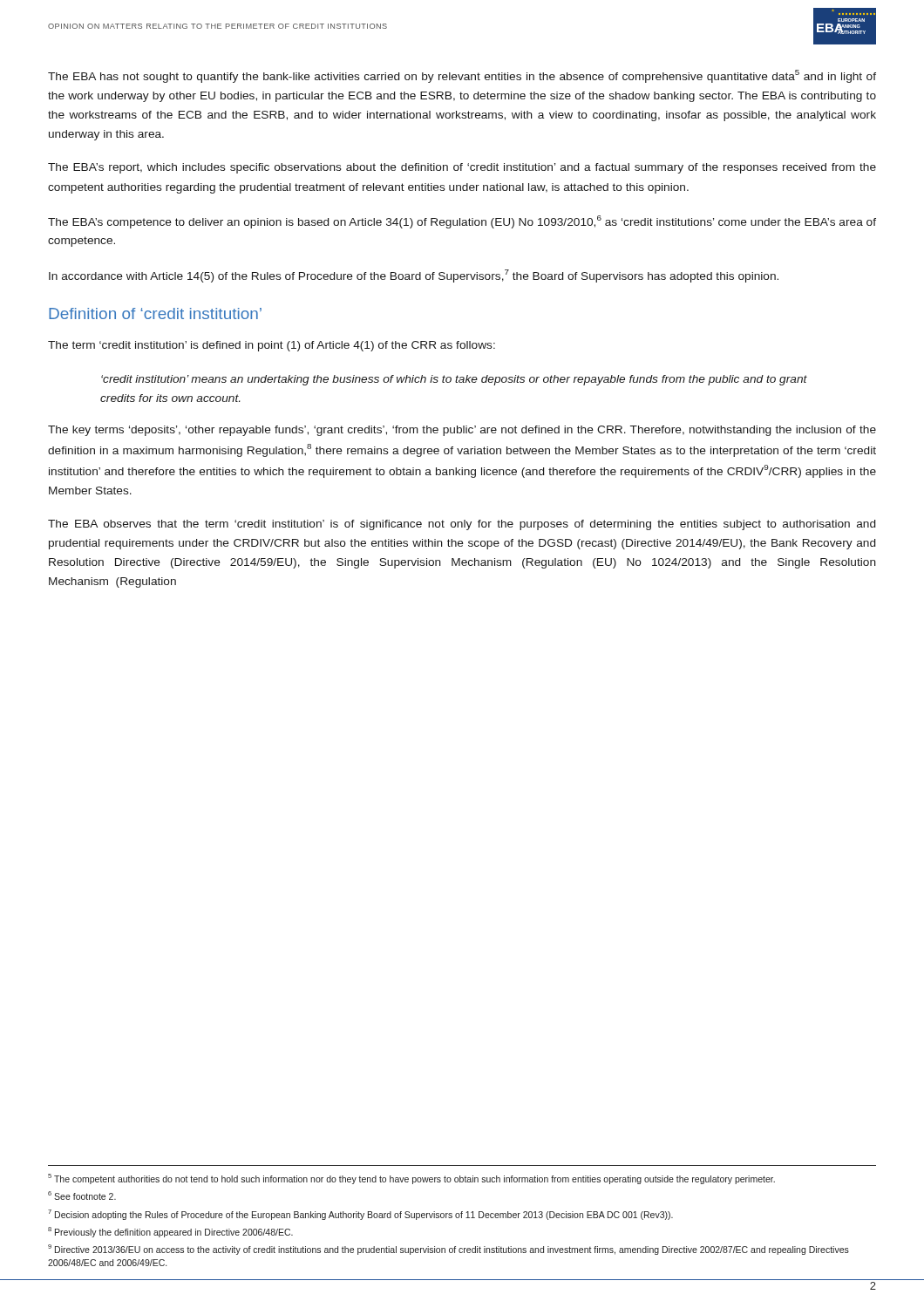The width and height of the screenshot is (924, 1308).
Task: Point to the block beginning "The EBA’s report, which"
Action: pos(462,177)
